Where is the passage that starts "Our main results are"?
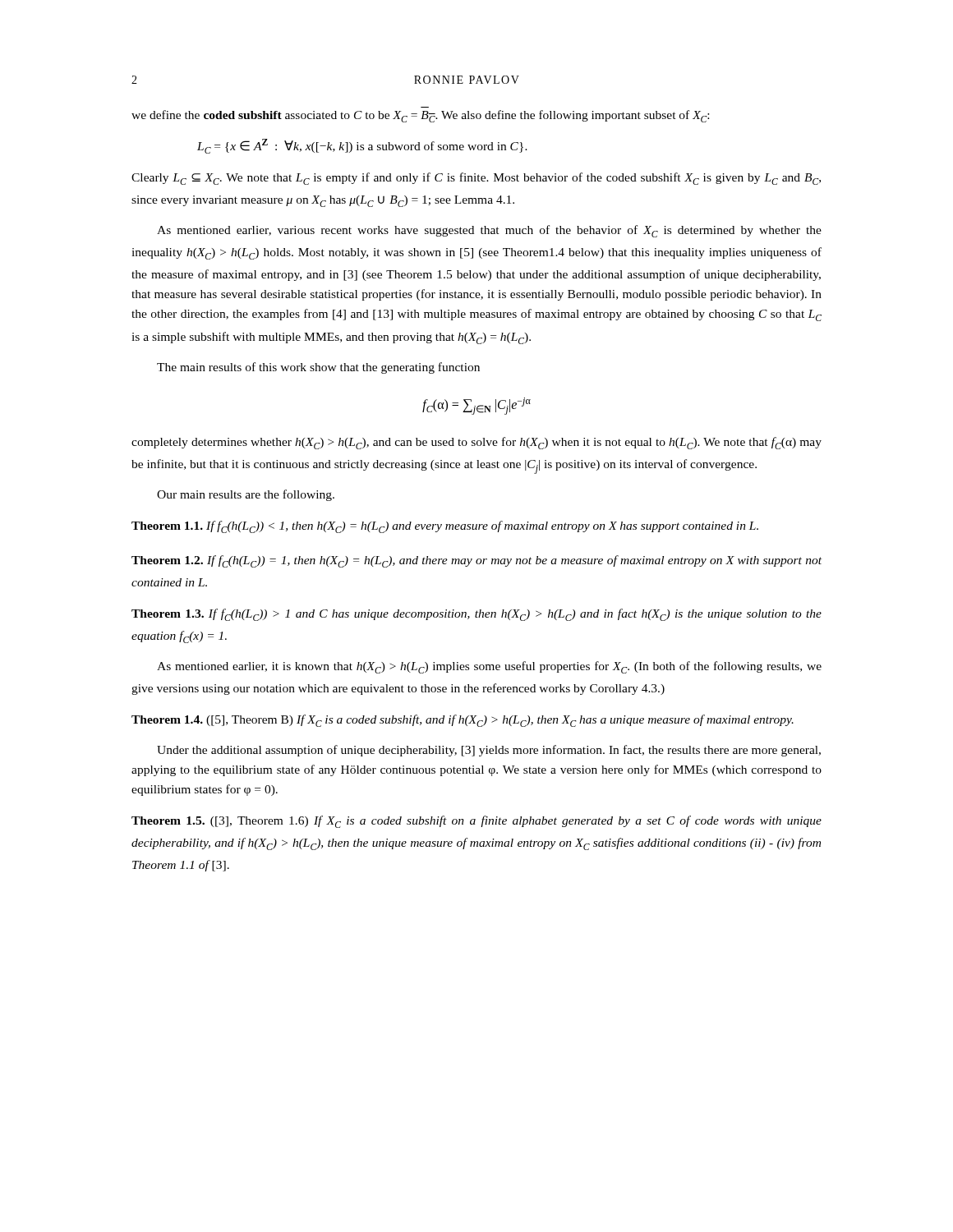Viewport: 953px width, 1232px height. point(246,495)
